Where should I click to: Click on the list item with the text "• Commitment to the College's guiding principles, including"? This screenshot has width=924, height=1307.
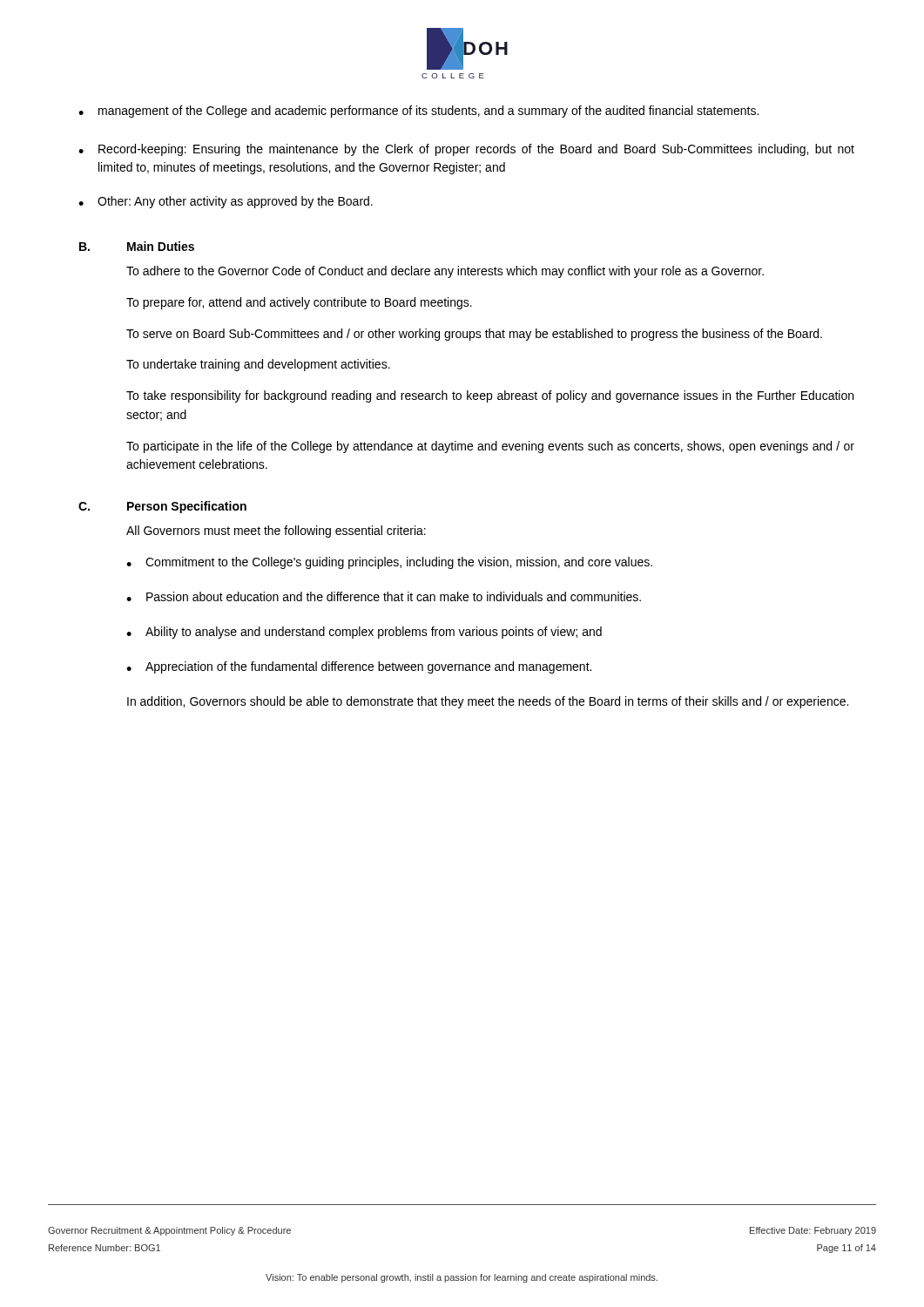click(490, 564)
